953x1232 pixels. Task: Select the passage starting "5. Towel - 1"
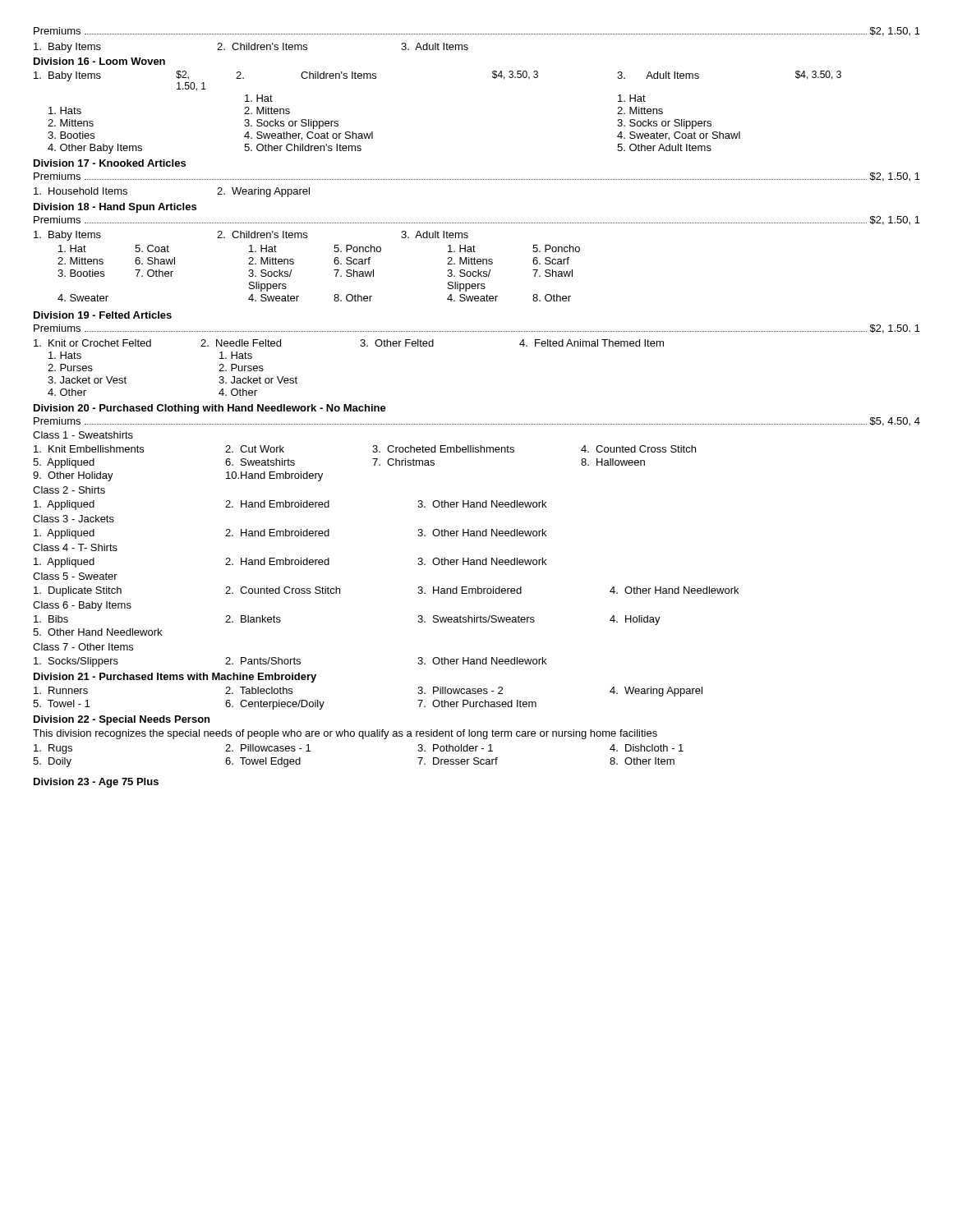tap(476, 703)
